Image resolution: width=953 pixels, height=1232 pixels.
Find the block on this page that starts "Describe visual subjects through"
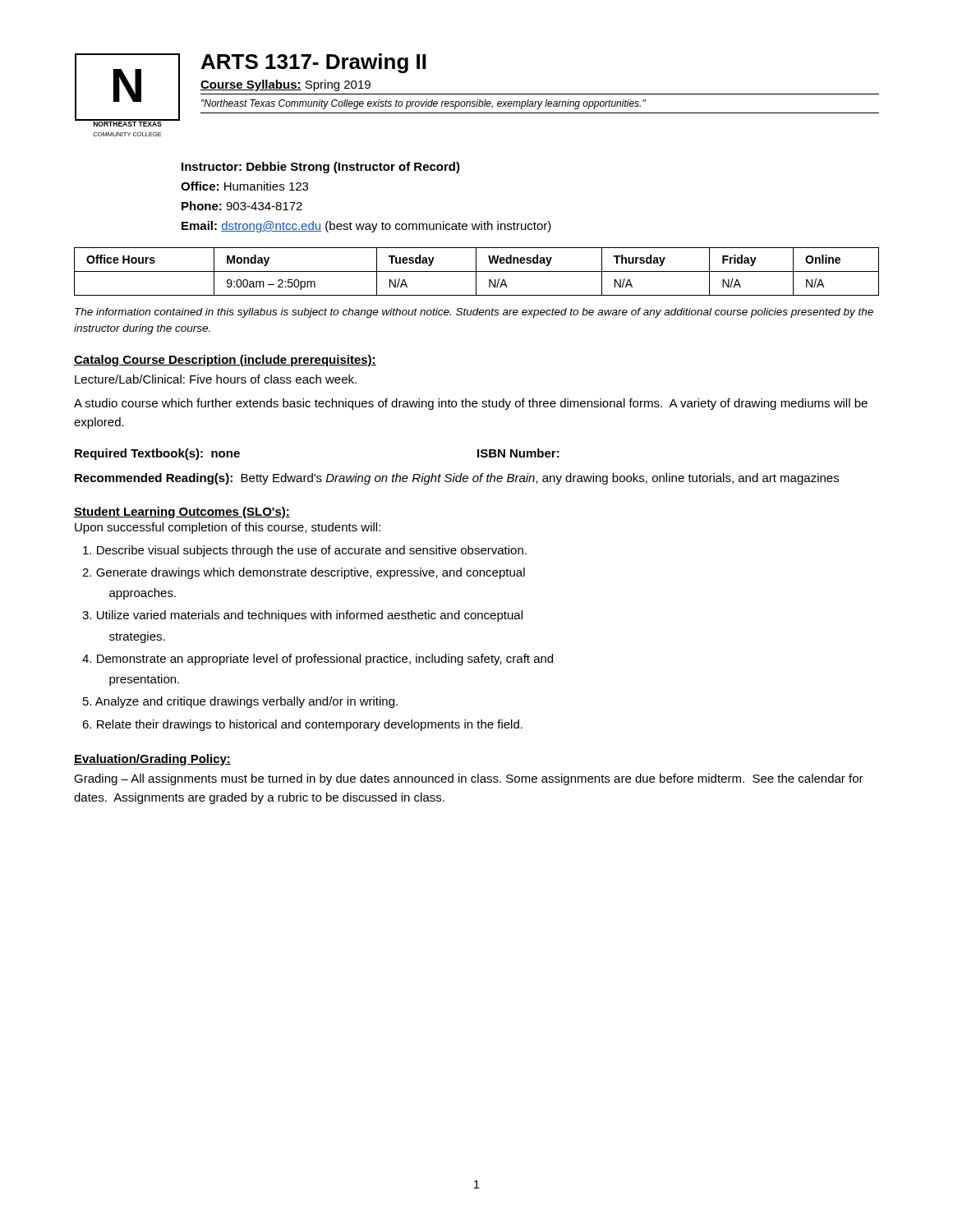pyautogui.click(x=305, y=549)
